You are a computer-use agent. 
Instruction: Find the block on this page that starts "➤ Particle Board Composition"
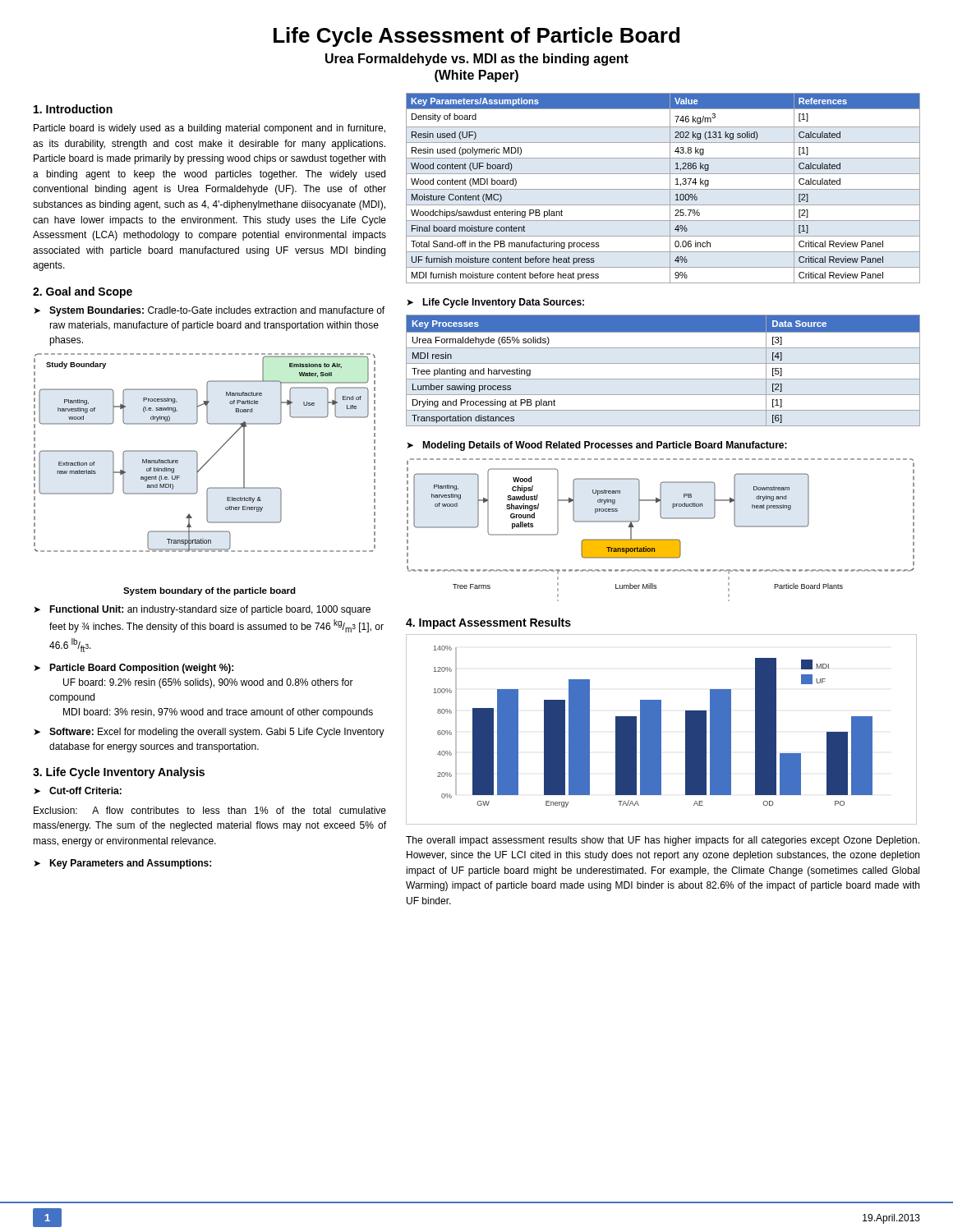point(210,690)
